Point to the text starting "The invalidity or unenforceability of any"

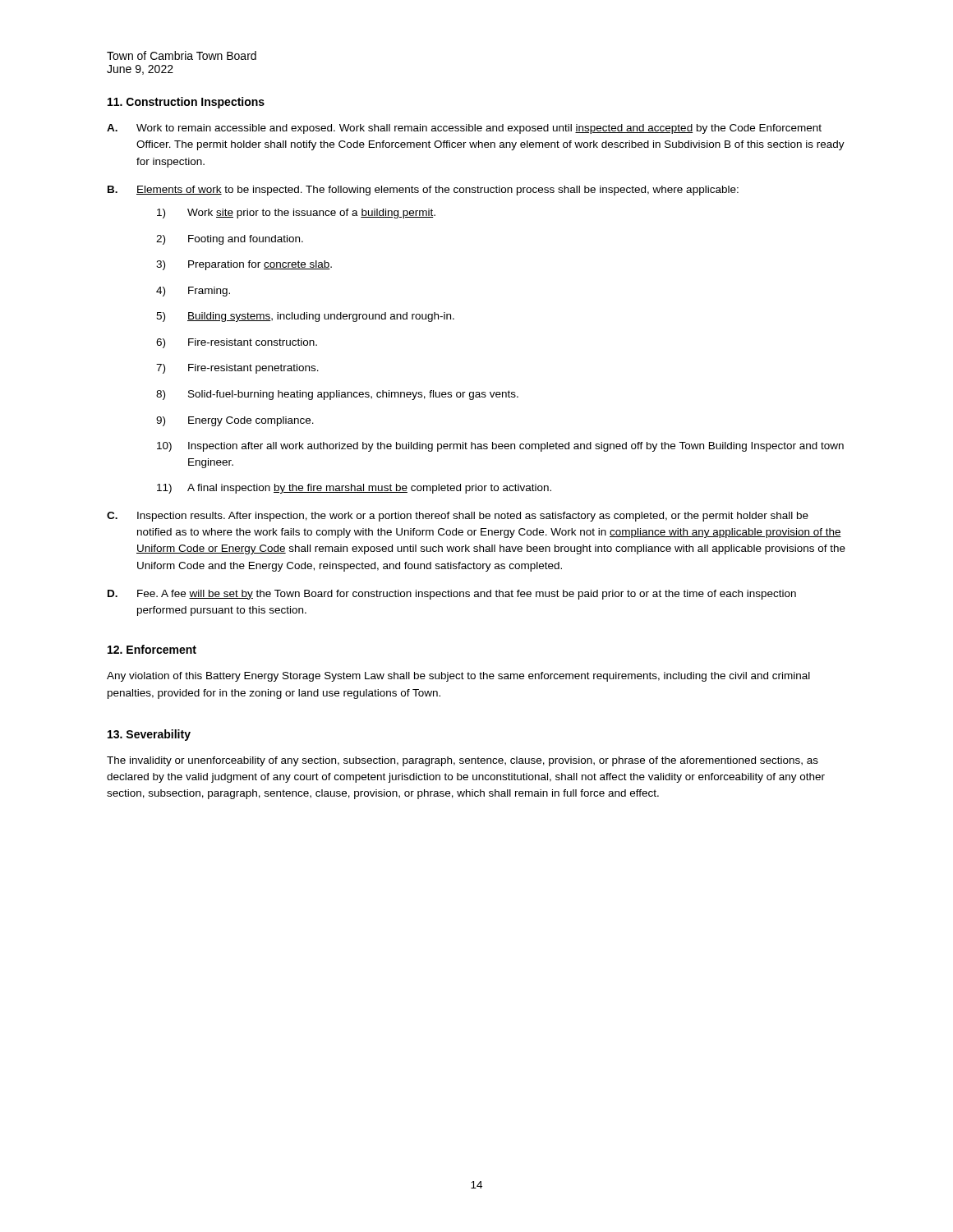click(x=466, y=777)
